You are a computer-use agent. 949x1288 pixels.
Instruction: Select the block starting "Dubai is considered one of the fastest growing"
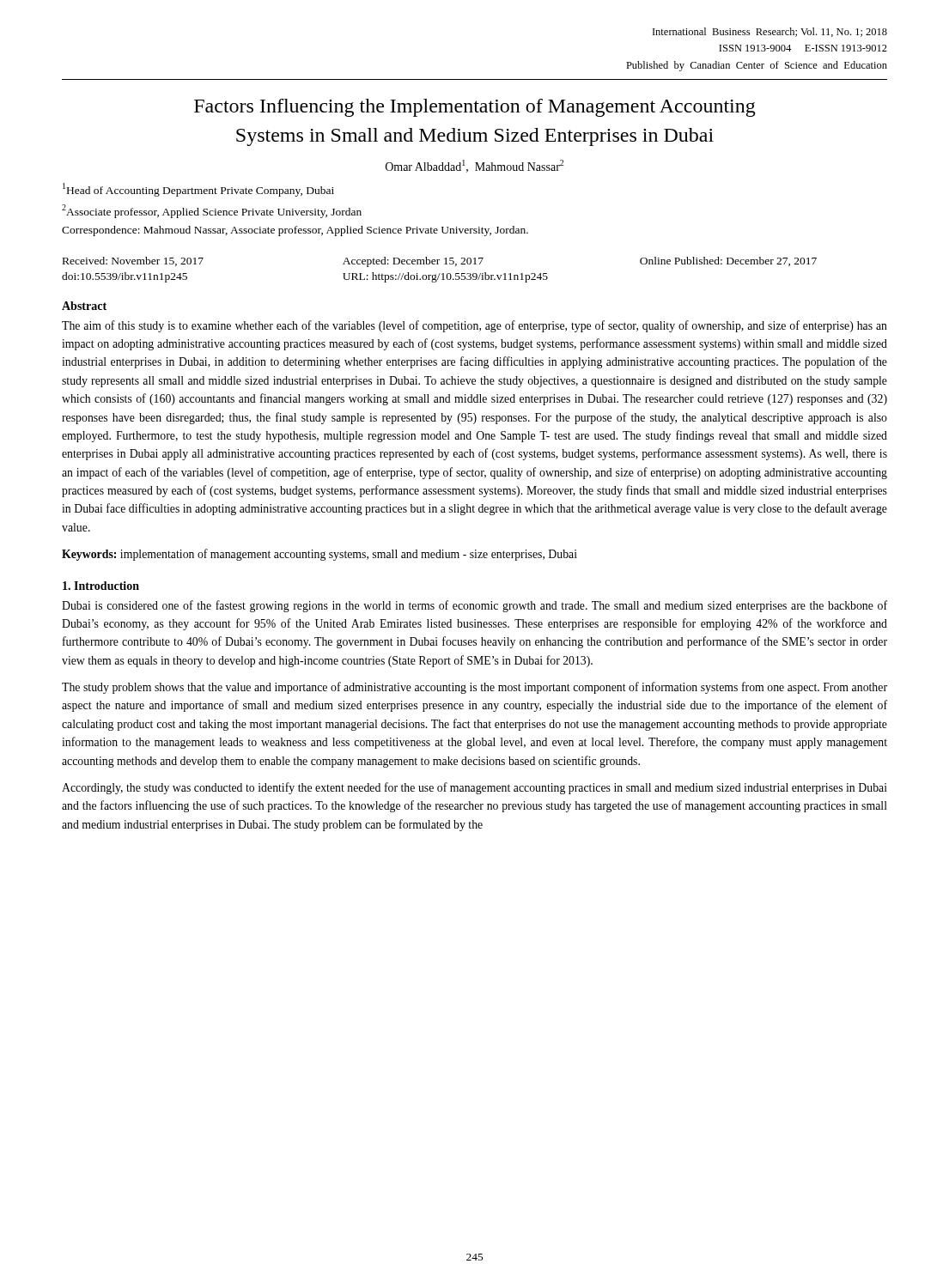click(x=474, y=633)
